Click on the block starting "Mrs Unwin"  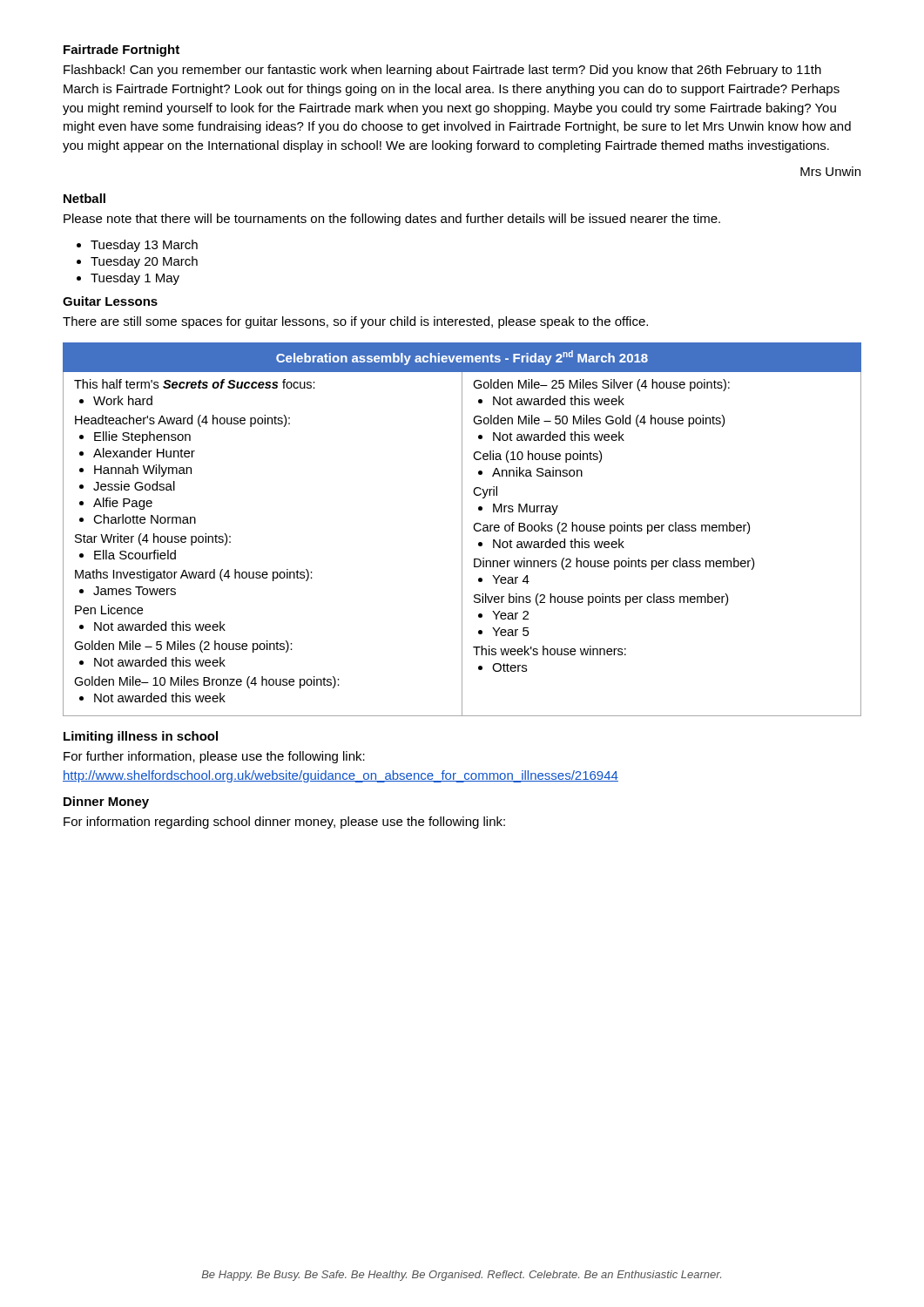830,171
